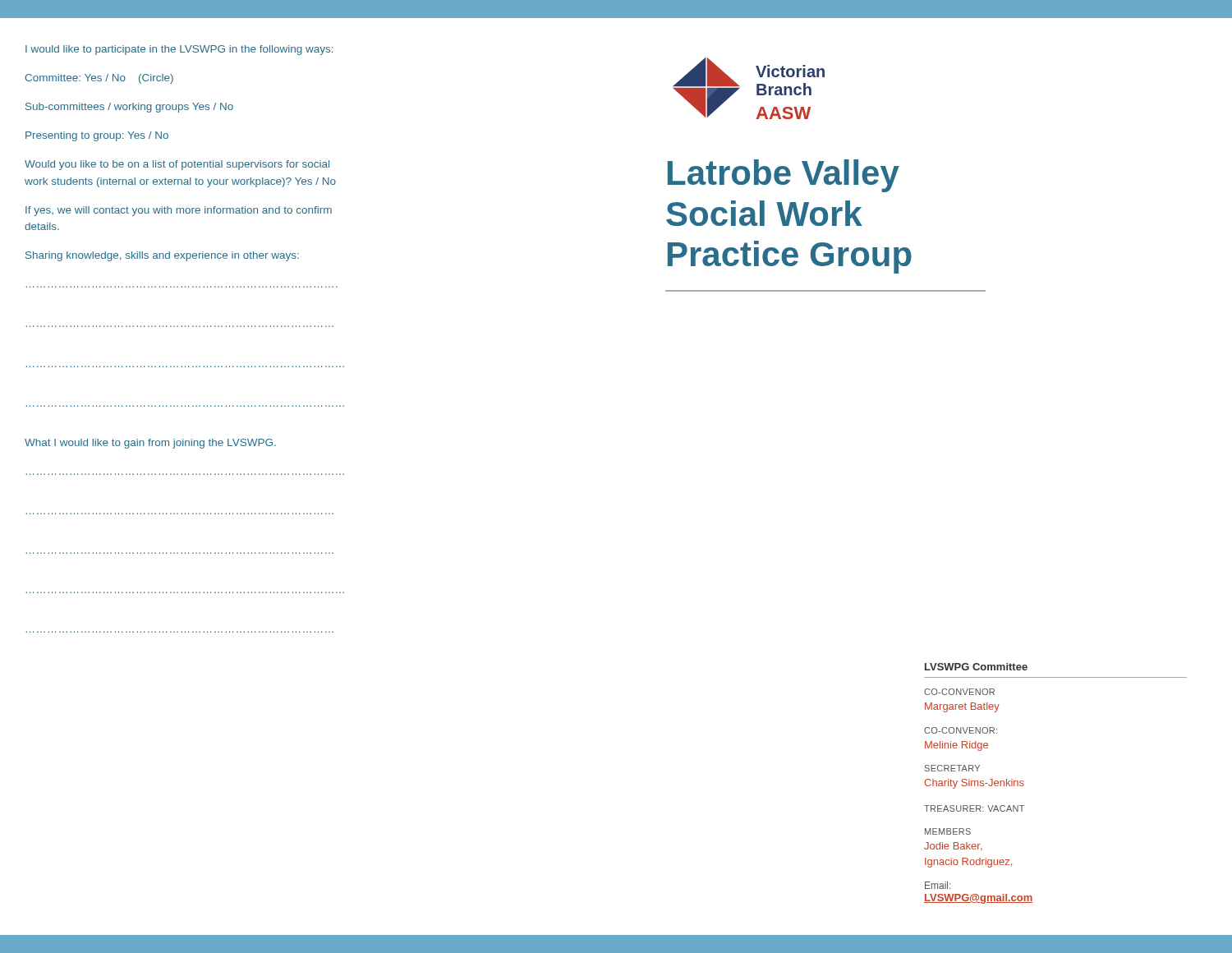1232x953 pixels.
Task: Find "CO-CONVENOR: Melinie Ridge" on this page
Action: click(961, 730)
